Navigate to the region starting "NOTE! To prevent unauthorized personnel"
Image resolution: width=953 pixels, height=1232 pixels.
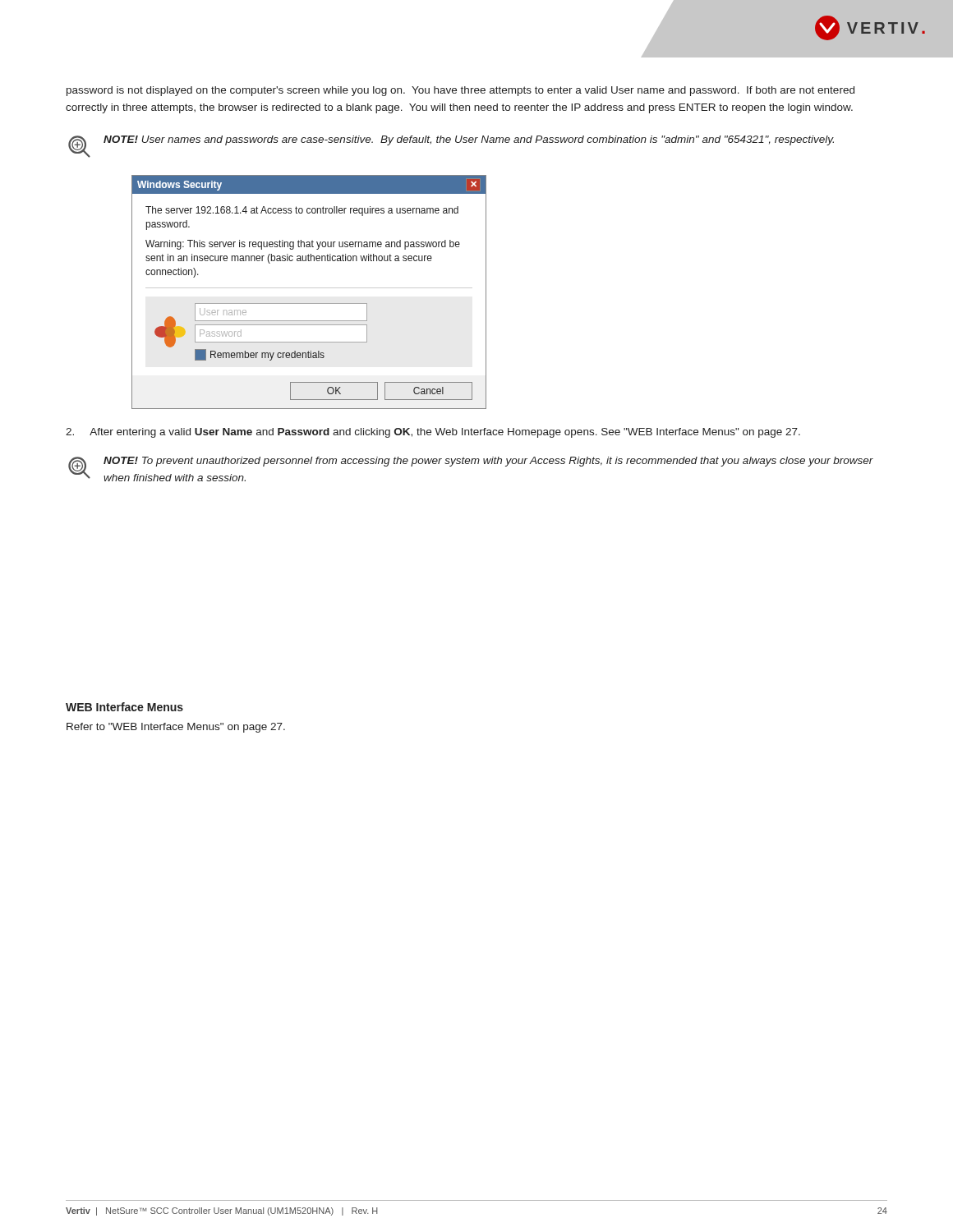click(x=476, y=470)
